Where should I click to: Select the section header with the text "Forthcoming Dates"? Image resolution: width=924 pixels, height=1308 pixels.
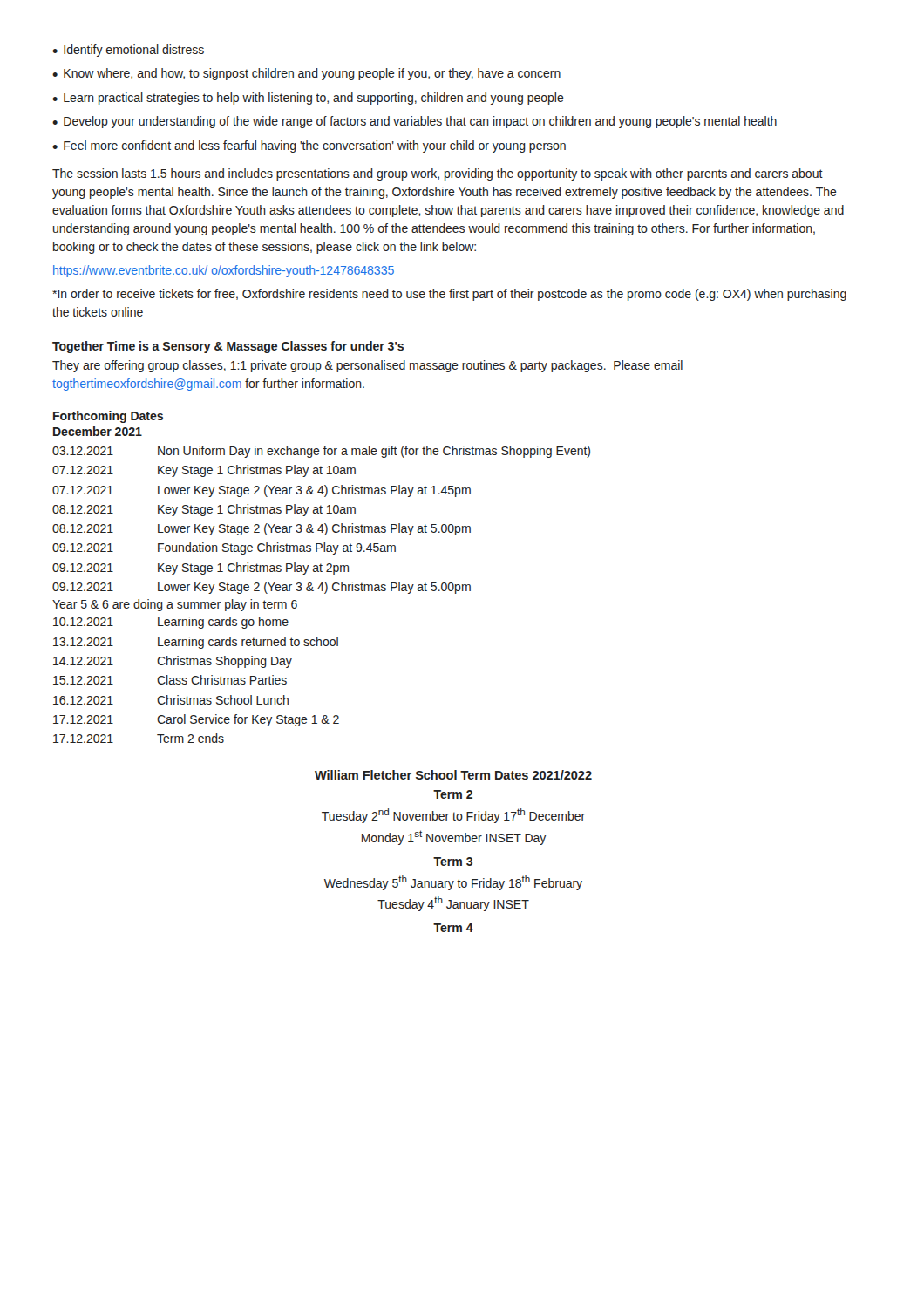click(x=108, y=416)
